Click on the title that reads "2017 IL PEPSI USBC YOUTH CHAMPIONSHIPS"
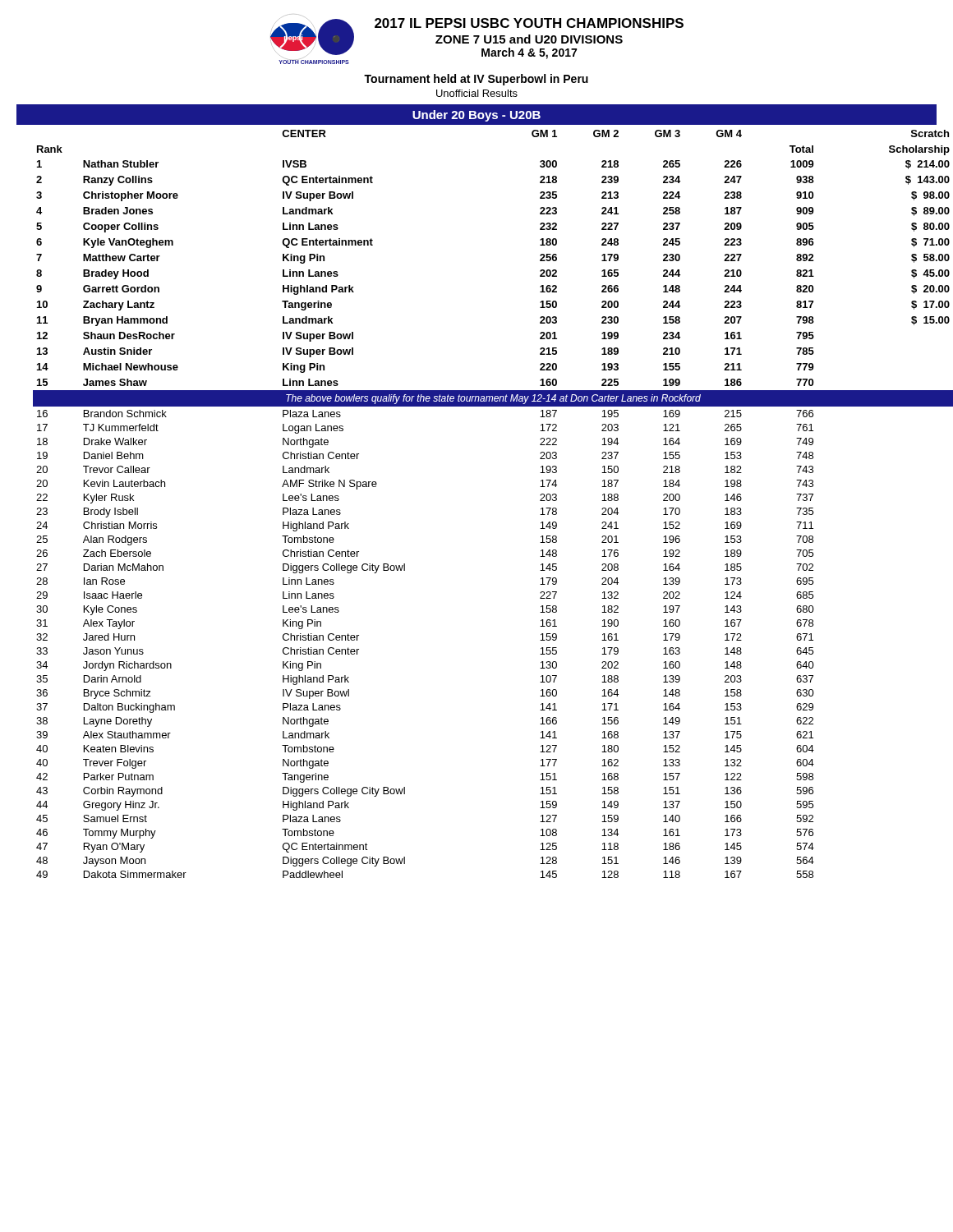953x1232 pixels. tap(529, 23)
